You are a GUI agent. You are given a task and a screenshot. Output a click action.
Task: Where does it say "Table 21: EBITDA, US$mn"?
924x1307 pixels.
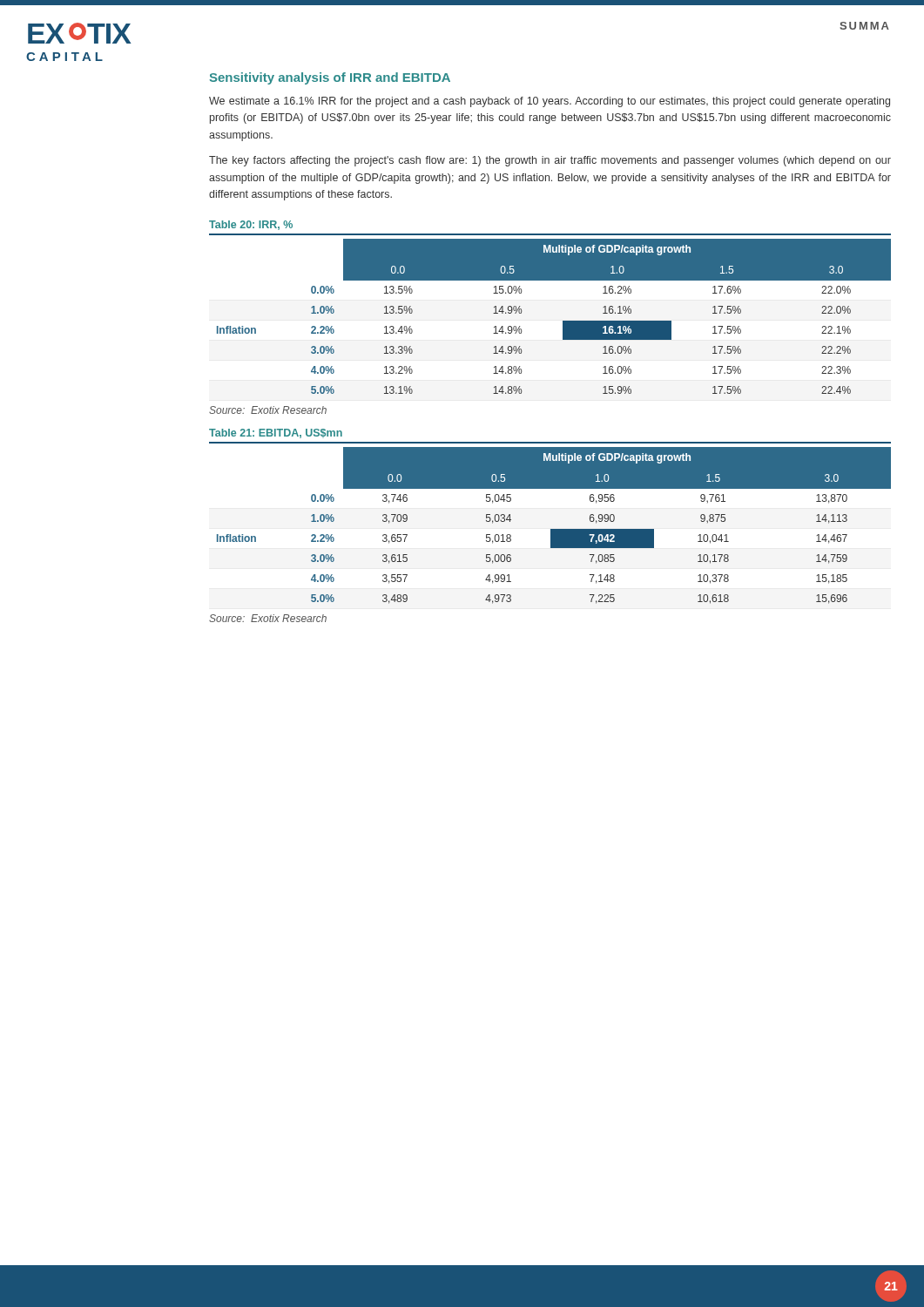(x=276, y=433)
